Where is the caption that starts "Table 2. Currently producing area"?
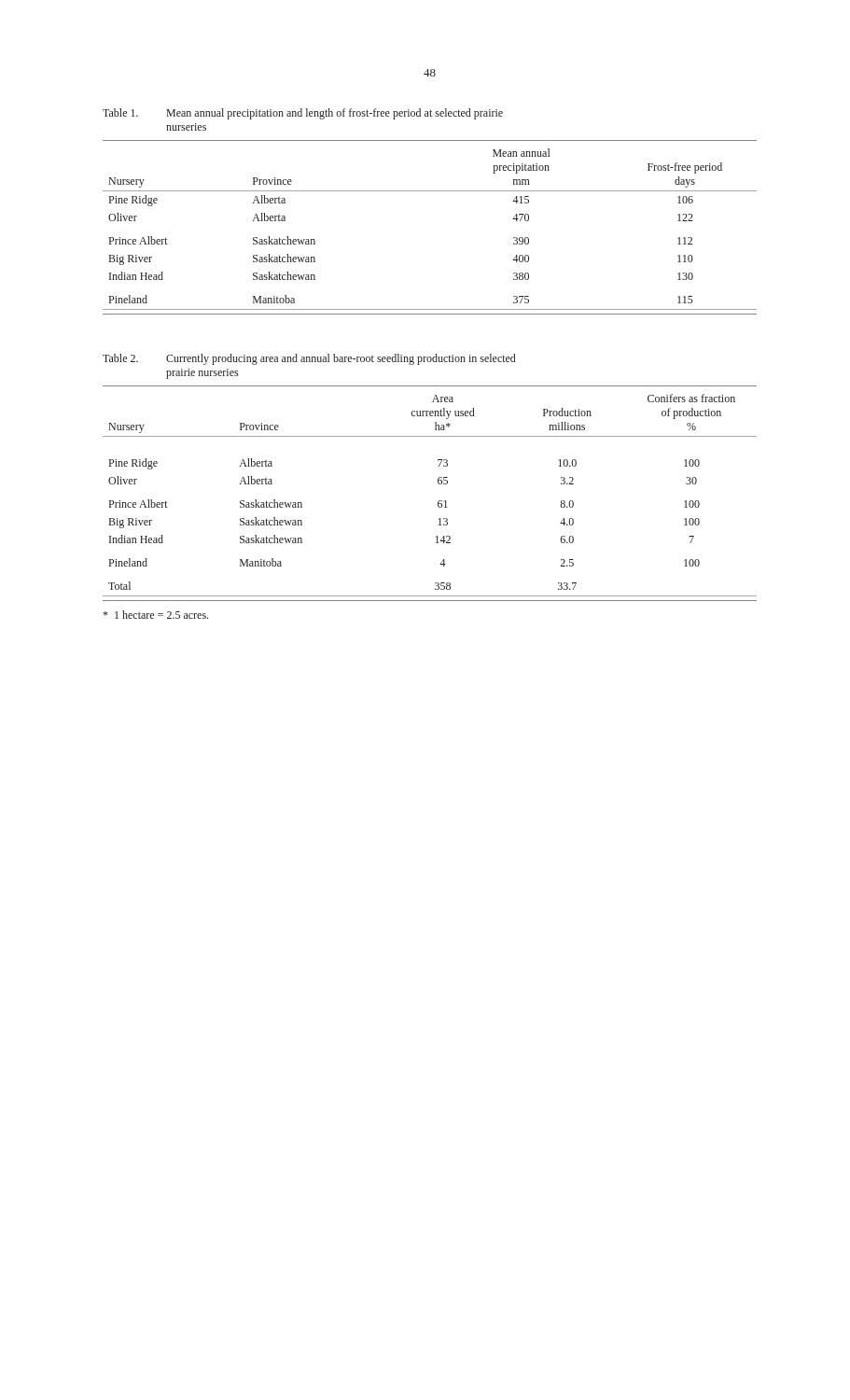850x1400 pixels. pyautogui.click(x=430, y=366)
